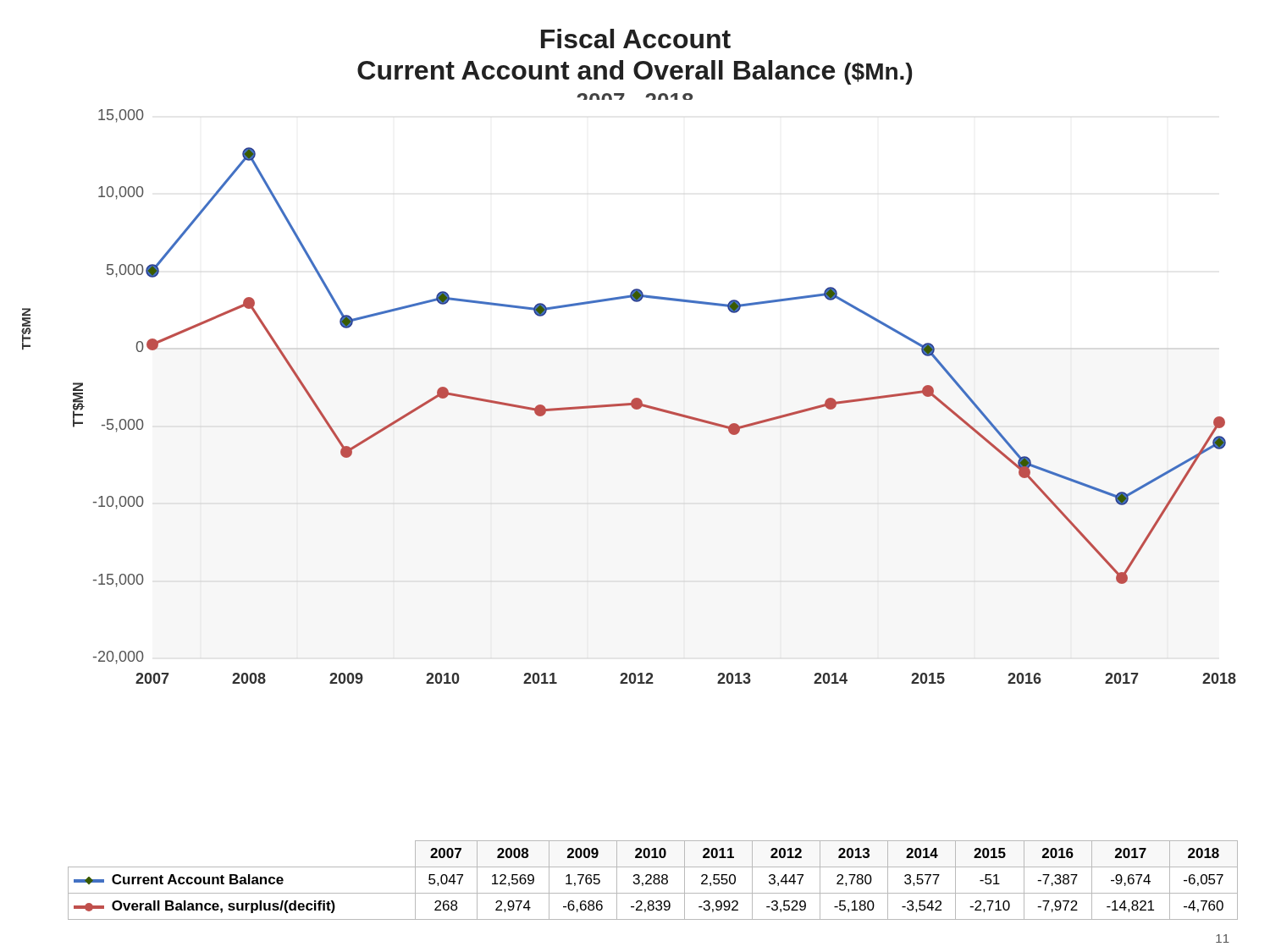Click the table

point(653,880)
